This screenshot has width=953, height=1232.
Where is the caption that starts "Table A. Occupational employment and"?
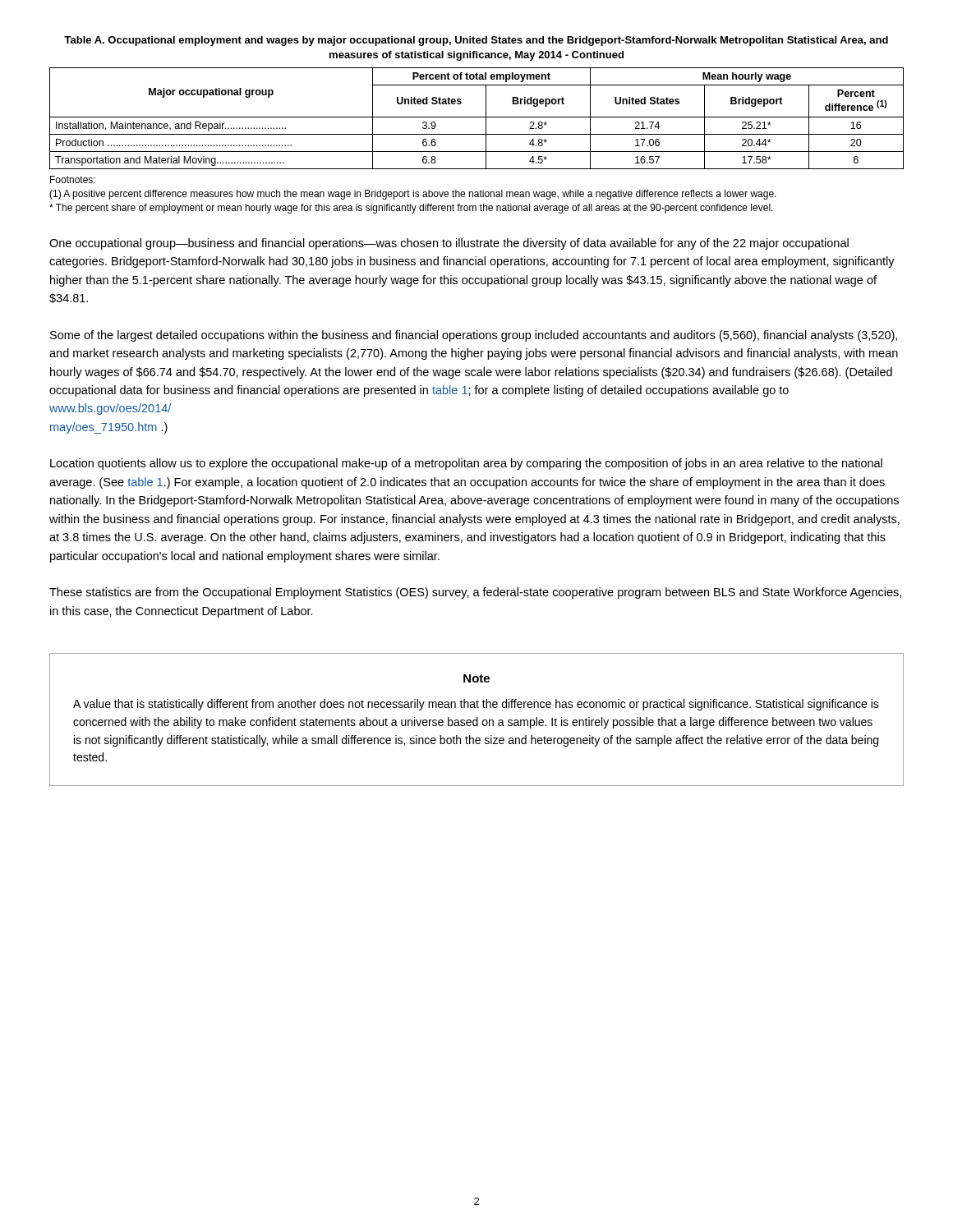[476, 47]
